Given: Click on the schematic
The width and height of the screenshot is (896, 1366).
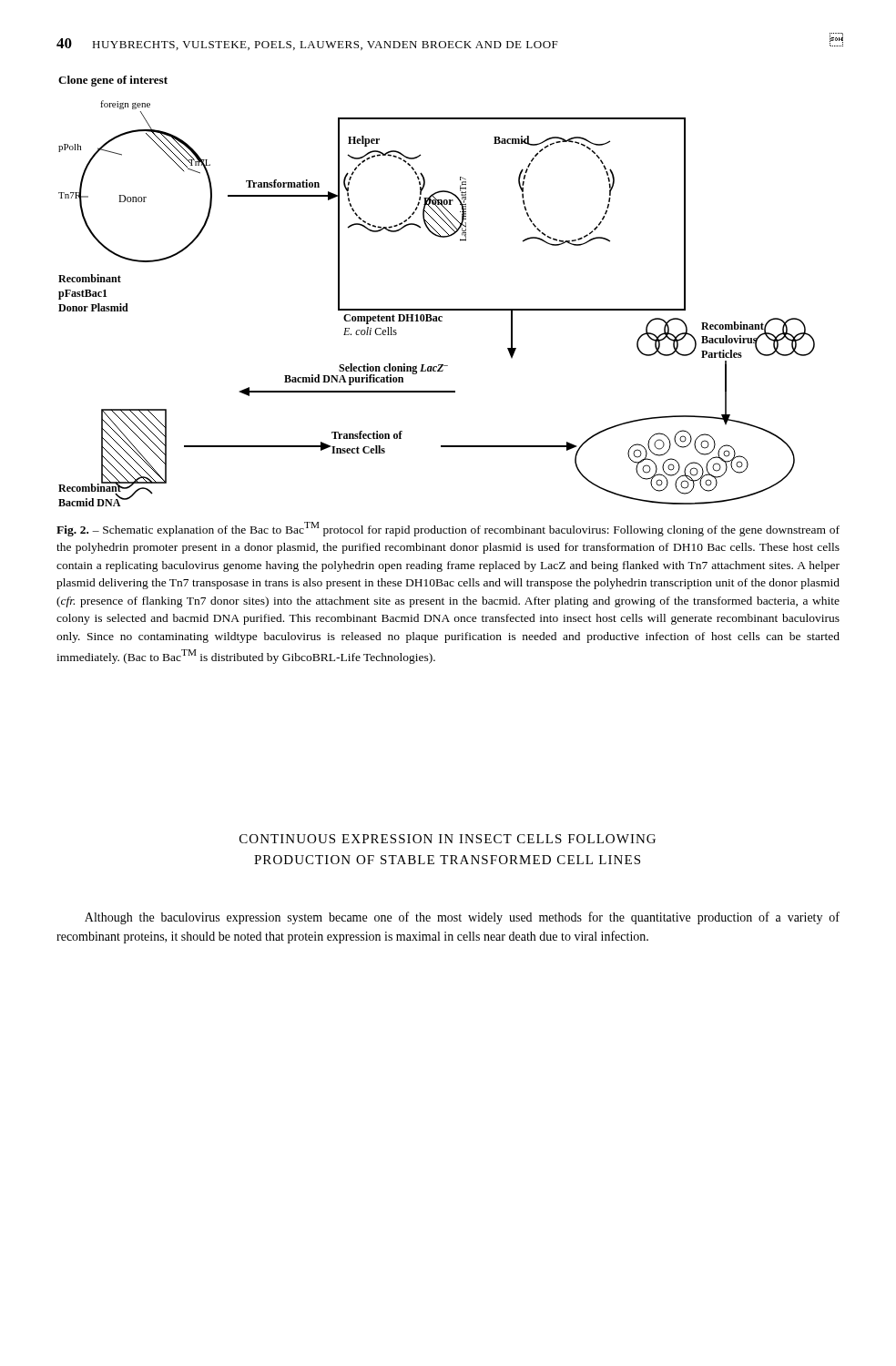Looking at the screenshot, I should tap(448, 287).
